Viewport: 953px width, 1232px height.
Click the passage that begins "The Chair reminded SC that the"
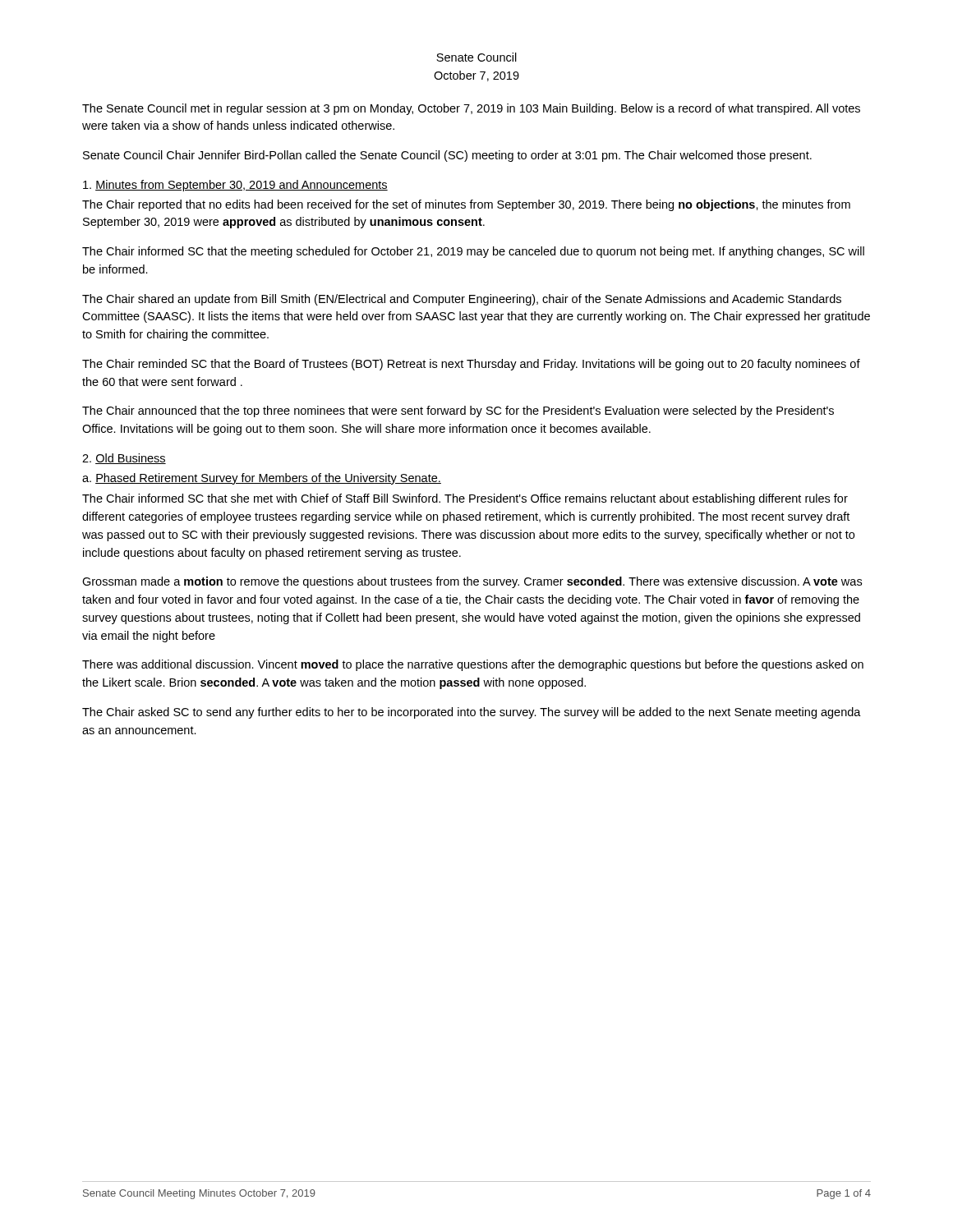click(471, 373)
